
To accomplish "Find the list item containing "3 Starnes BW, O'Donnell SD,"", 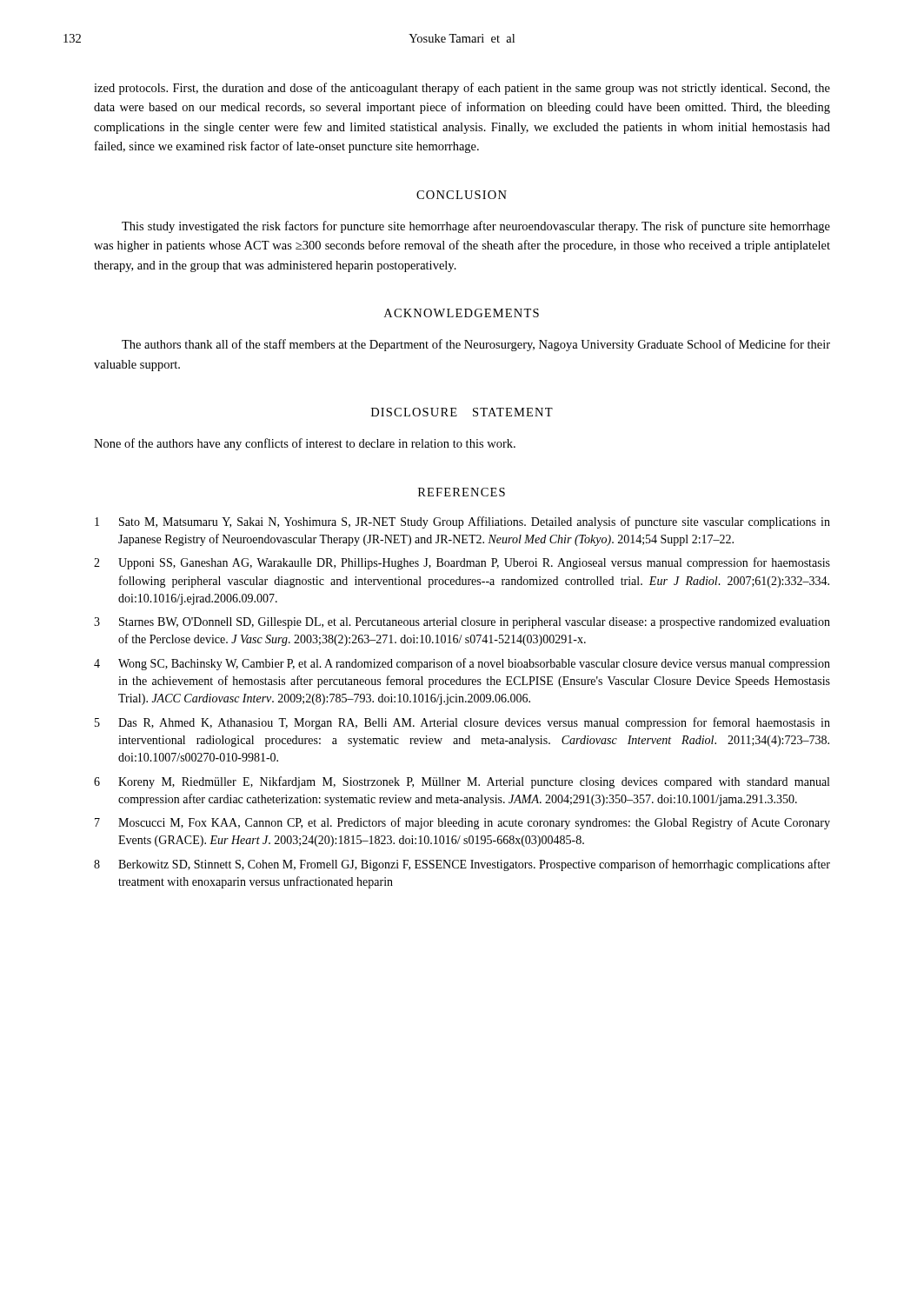I will tap(462, 632).
